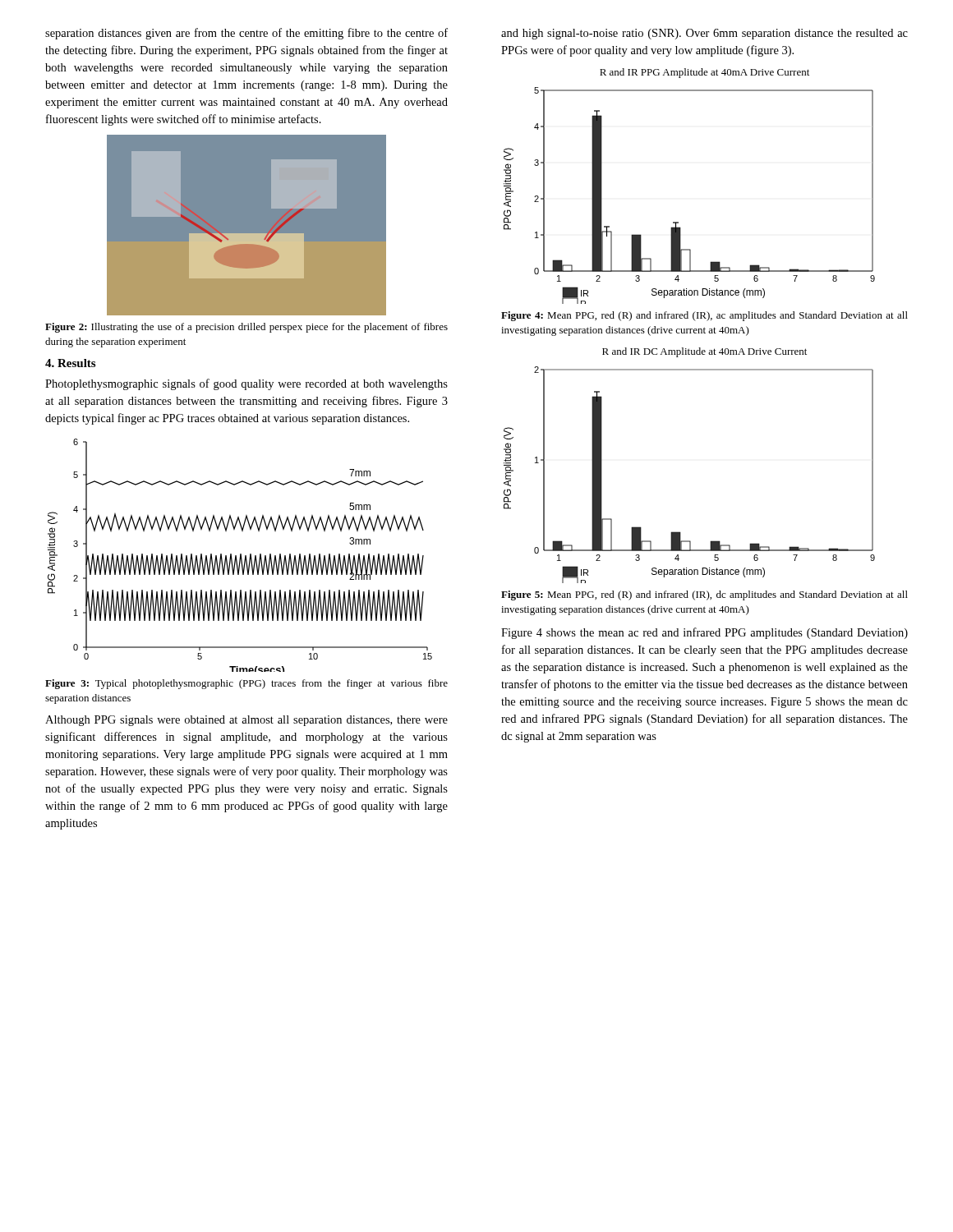Click the passage that begins "separation distances given are from the centre"
Screen dimensions: 1232x953
(246, 76)
